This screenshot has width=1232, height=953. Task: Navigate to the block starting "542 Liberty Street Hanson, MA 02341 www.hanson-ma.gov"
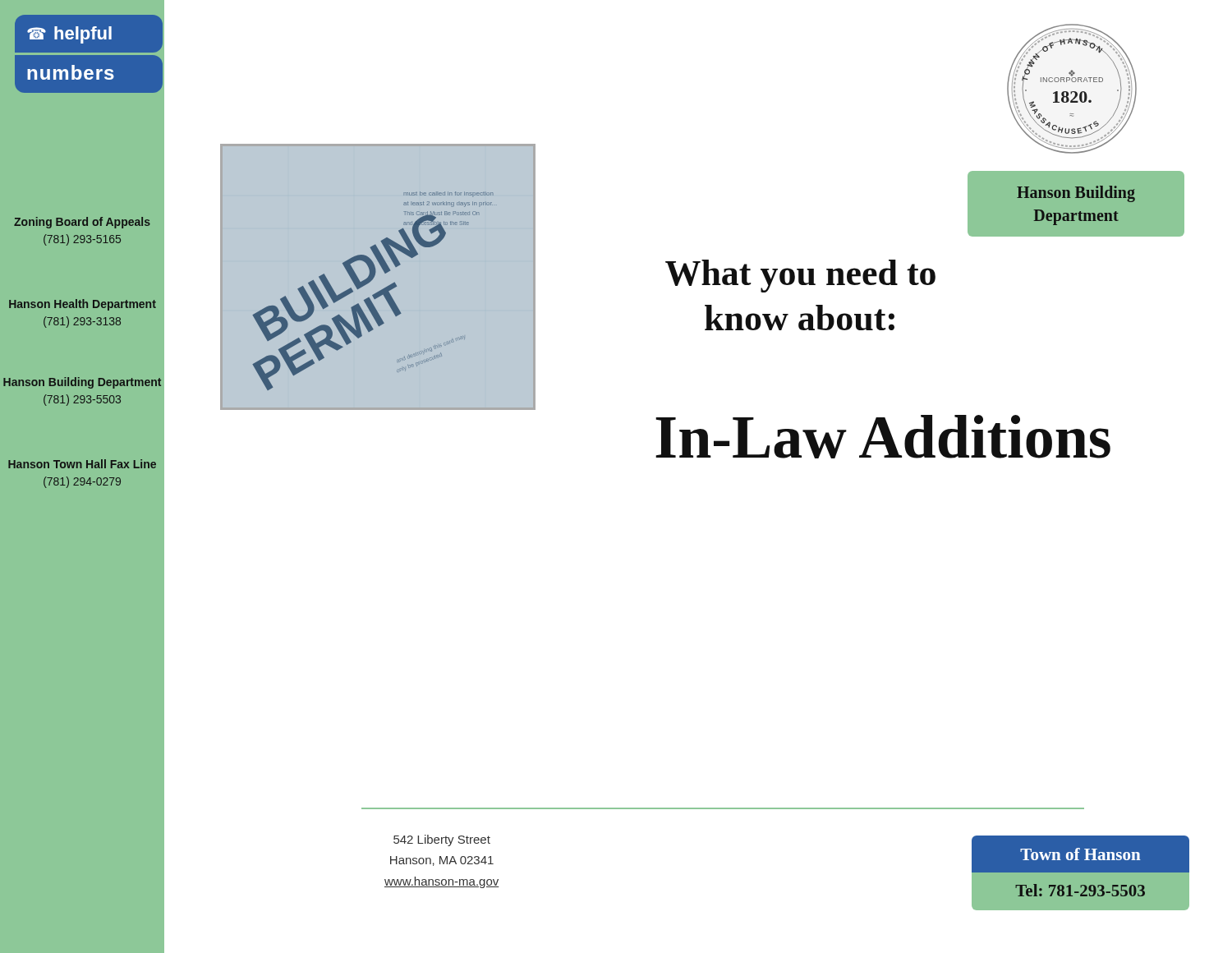(x=442, y=860)
